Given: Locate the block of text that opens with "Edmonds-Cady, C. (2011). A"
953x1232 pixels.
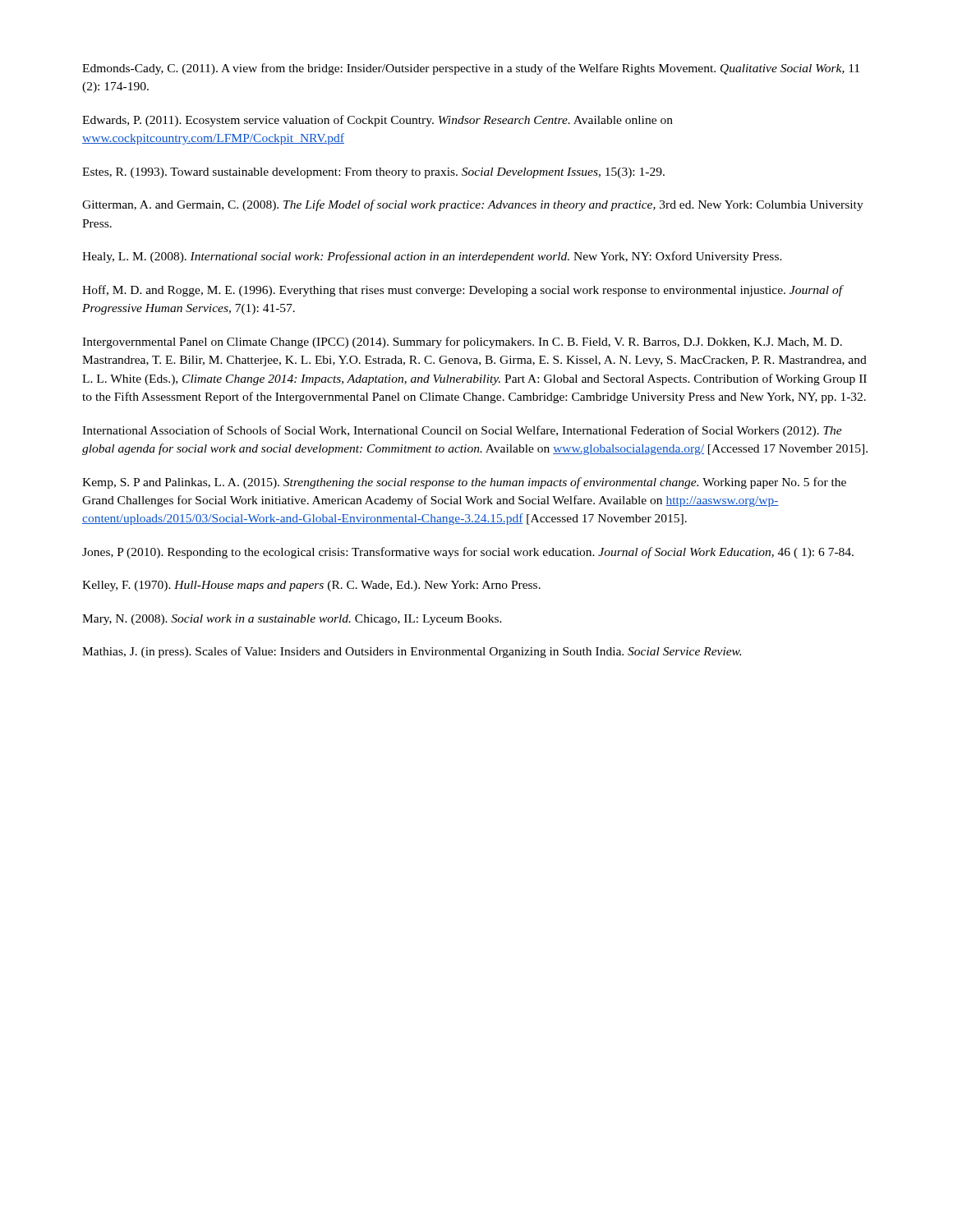Looking at the screenshot, I should point(471,77).
